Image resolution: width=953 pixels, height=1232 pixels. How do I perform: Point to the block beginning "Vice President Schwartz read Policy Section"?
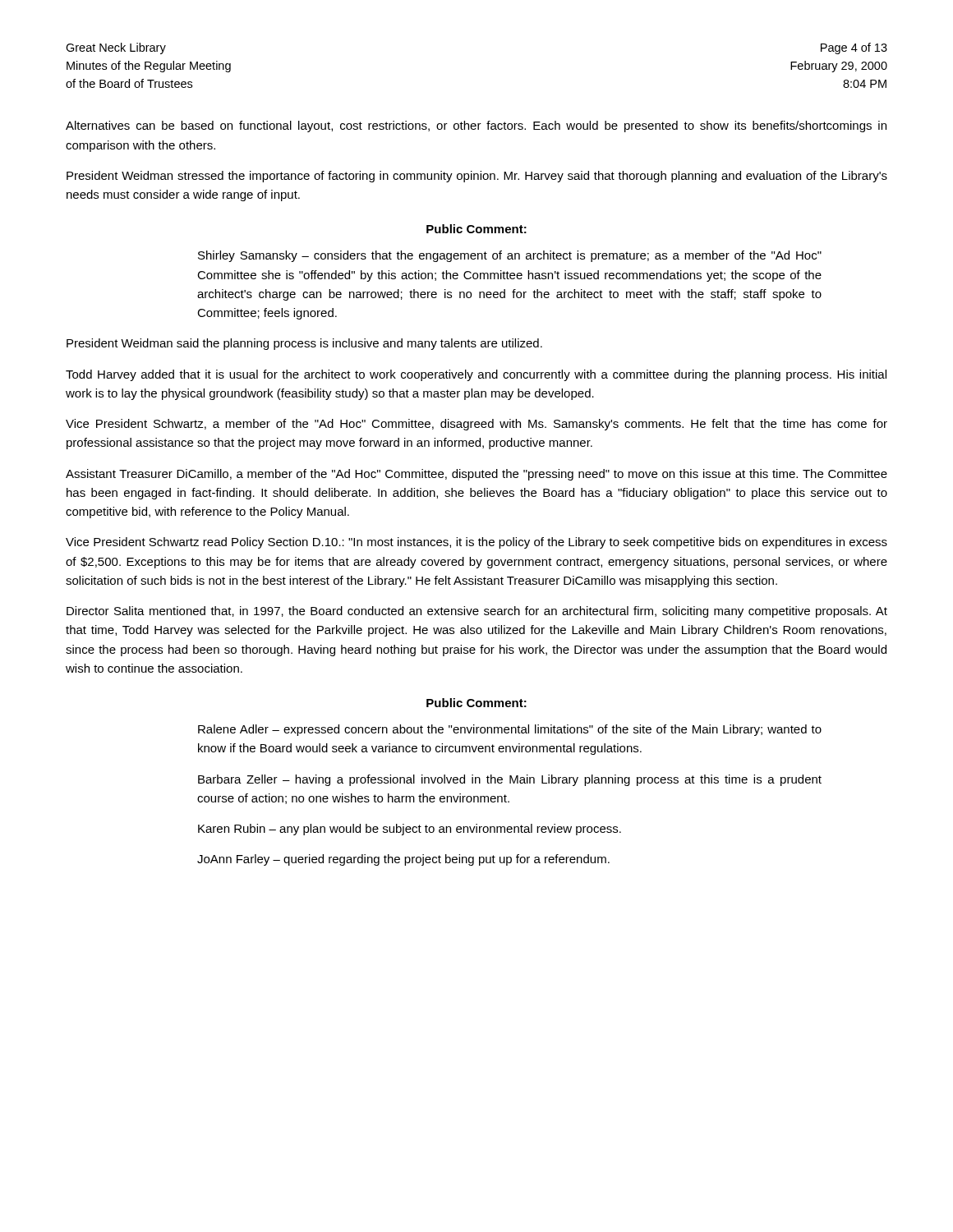[x=476, y=561]
